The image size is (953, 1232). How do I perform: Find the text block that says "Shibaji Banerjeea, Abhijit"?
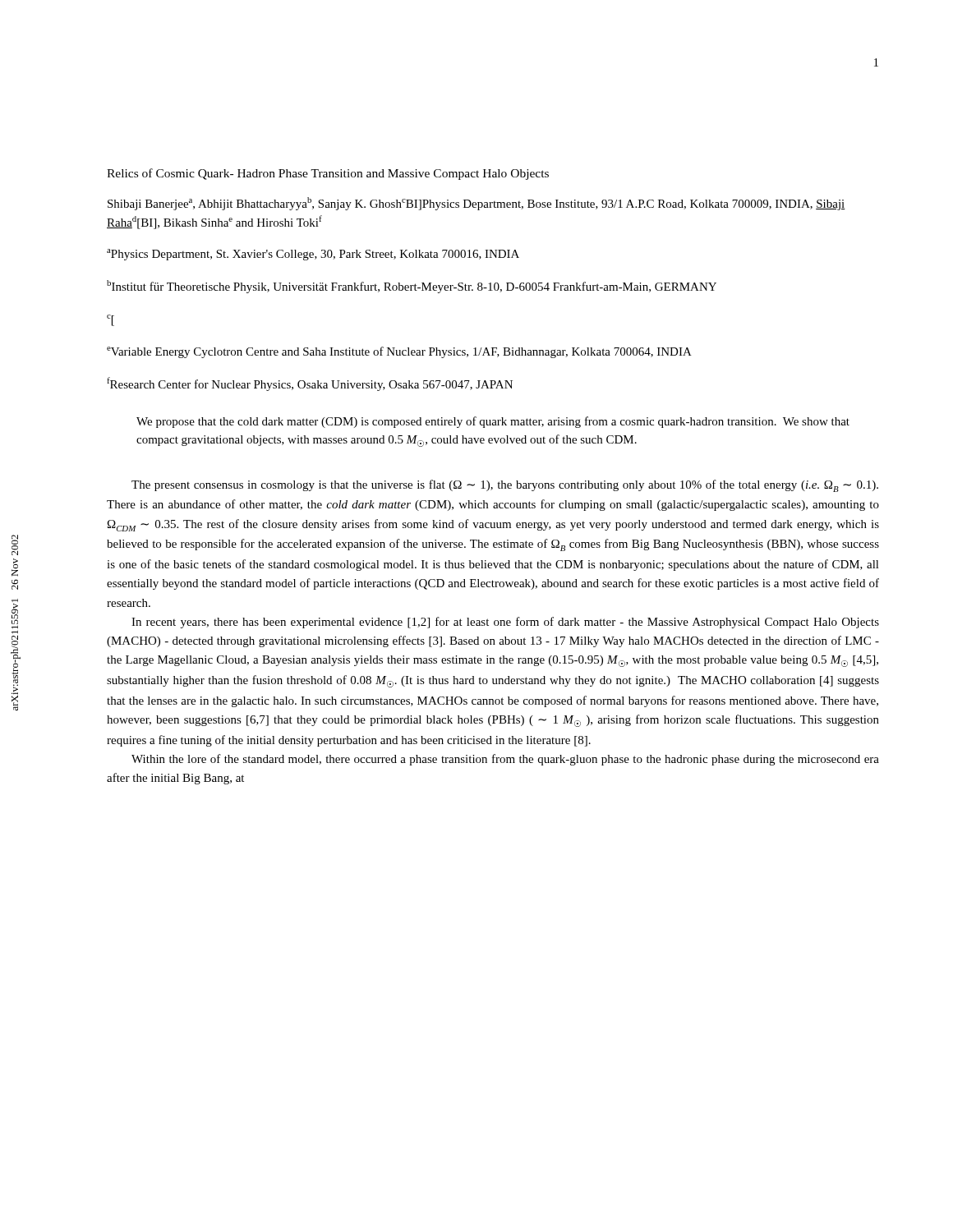[x=476, y=212]
